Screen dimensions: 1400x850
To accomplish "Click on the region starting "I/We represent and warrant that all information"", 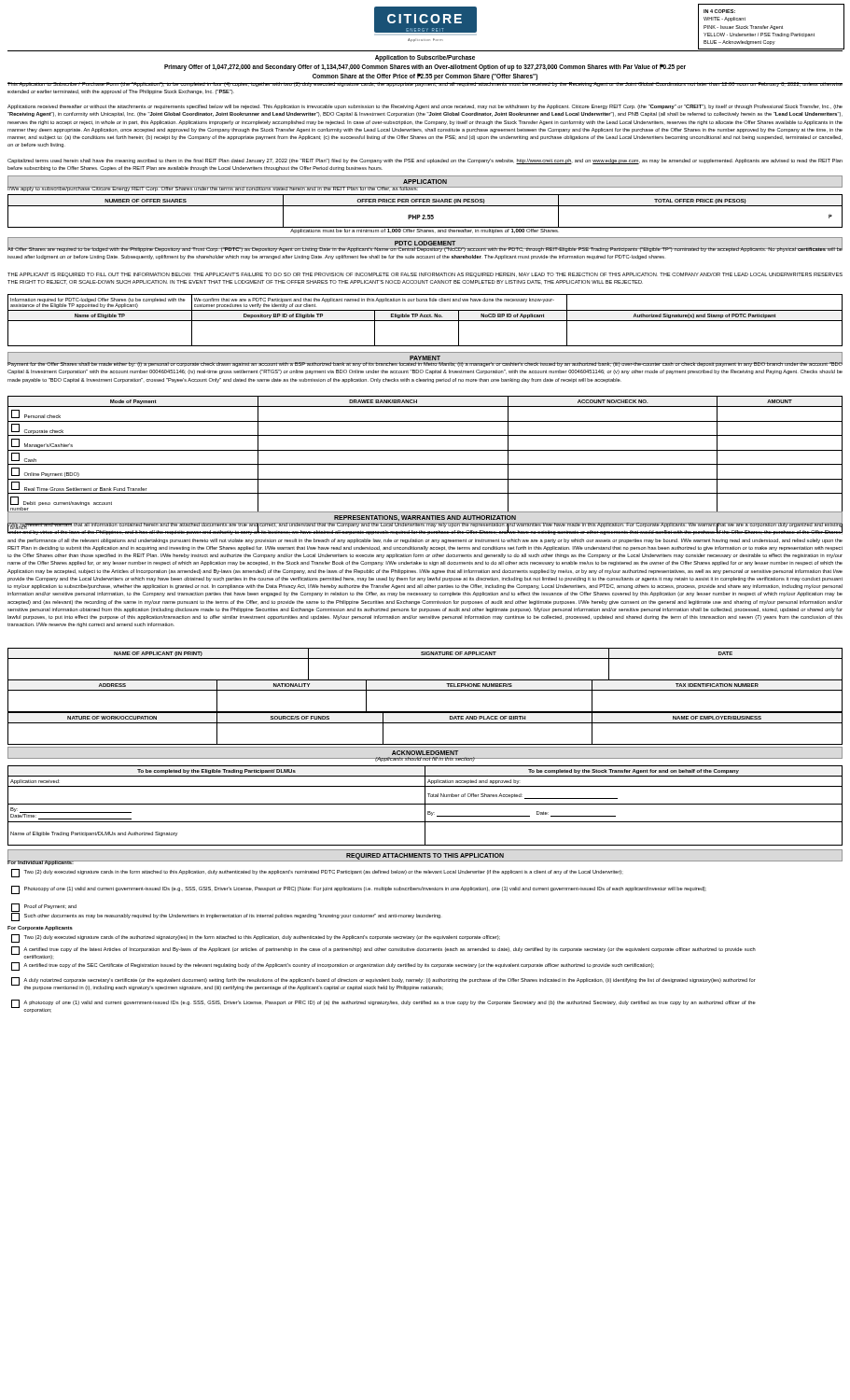I will [425, 575].
